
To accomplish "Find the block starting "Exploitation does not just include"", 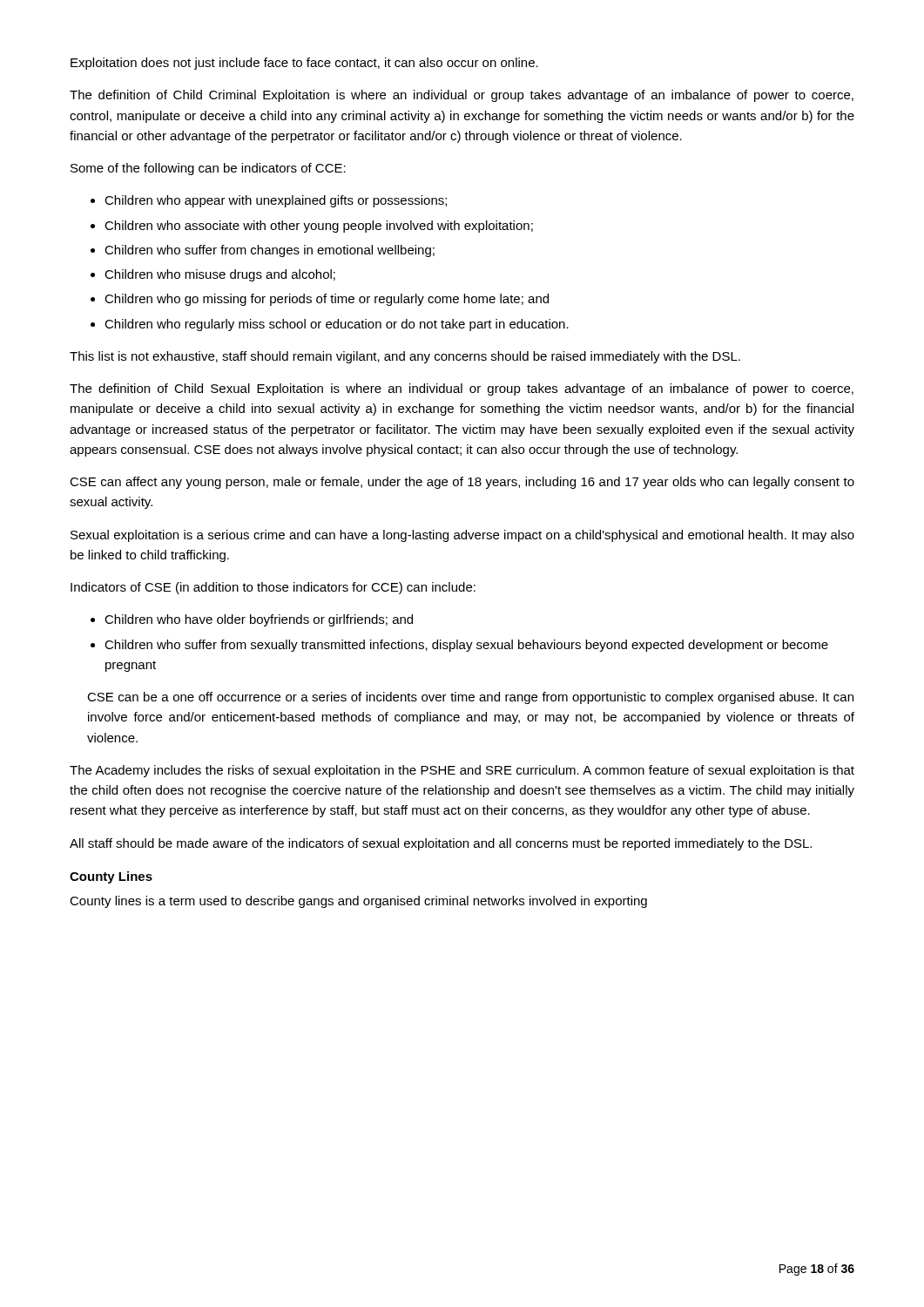I will tap(304, 62).
